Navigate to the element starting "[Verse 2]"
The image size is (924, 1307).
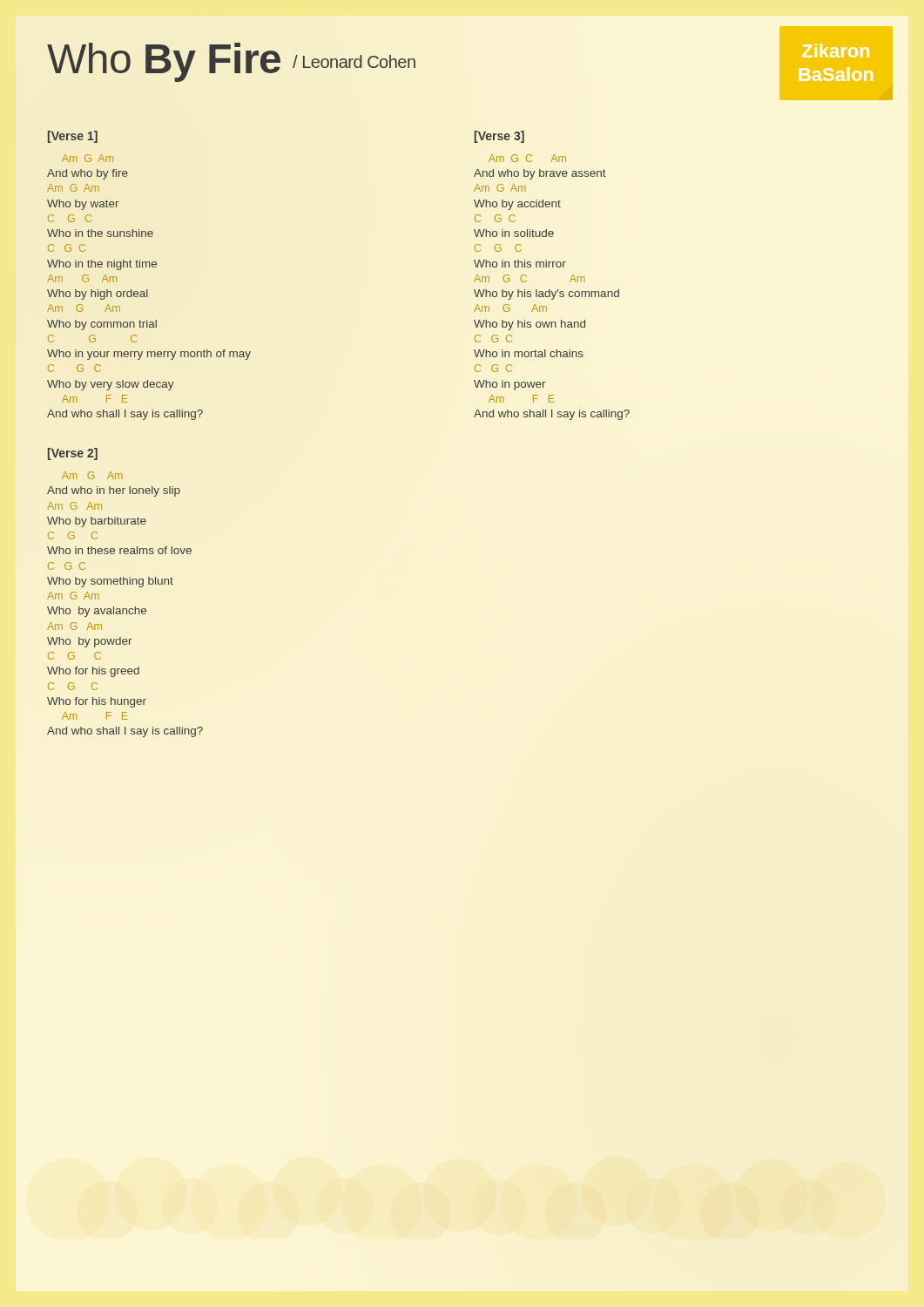point(72,453)
